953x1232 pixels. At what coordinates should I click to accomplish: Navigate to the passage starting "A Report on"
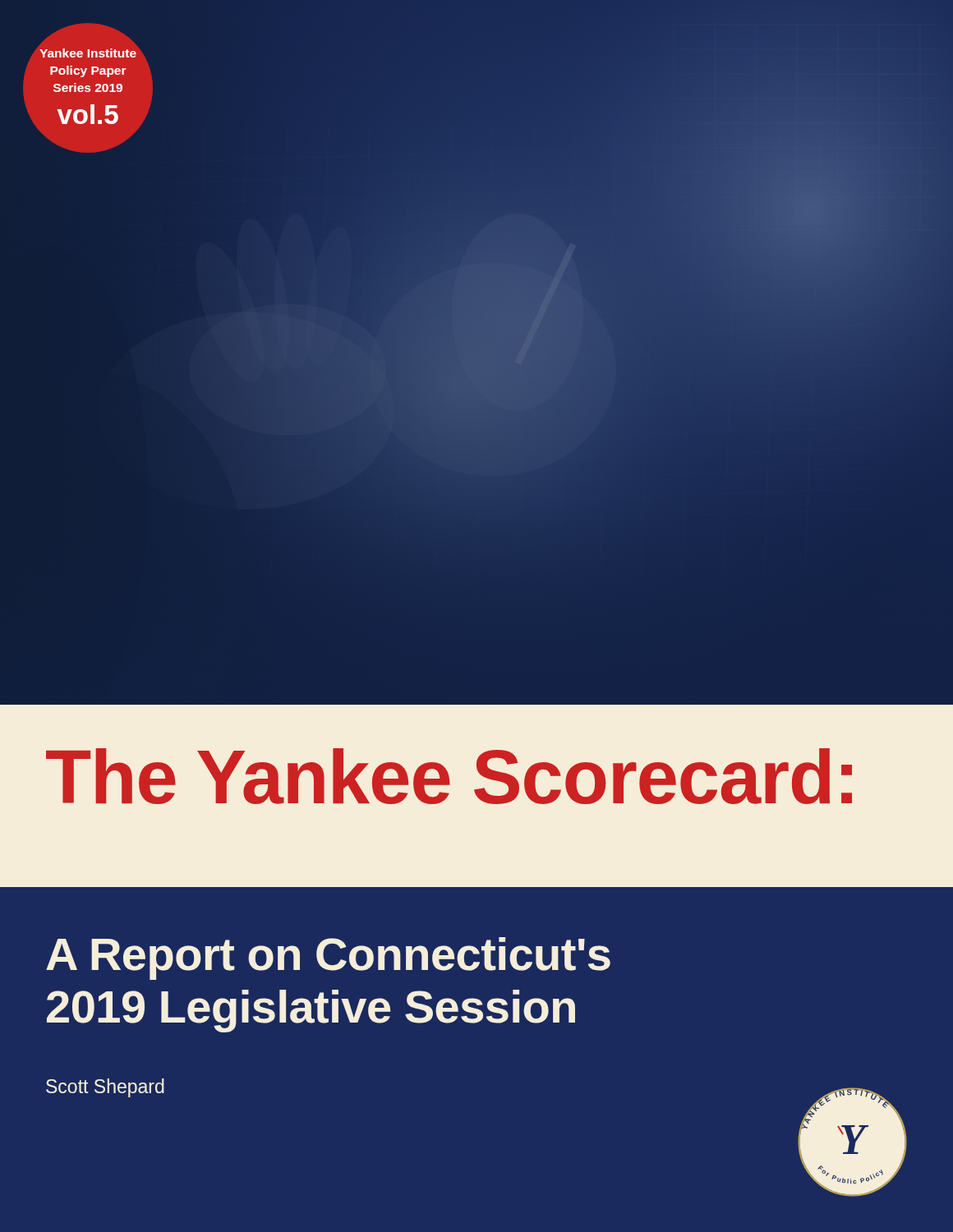click(x=370, y=981)
